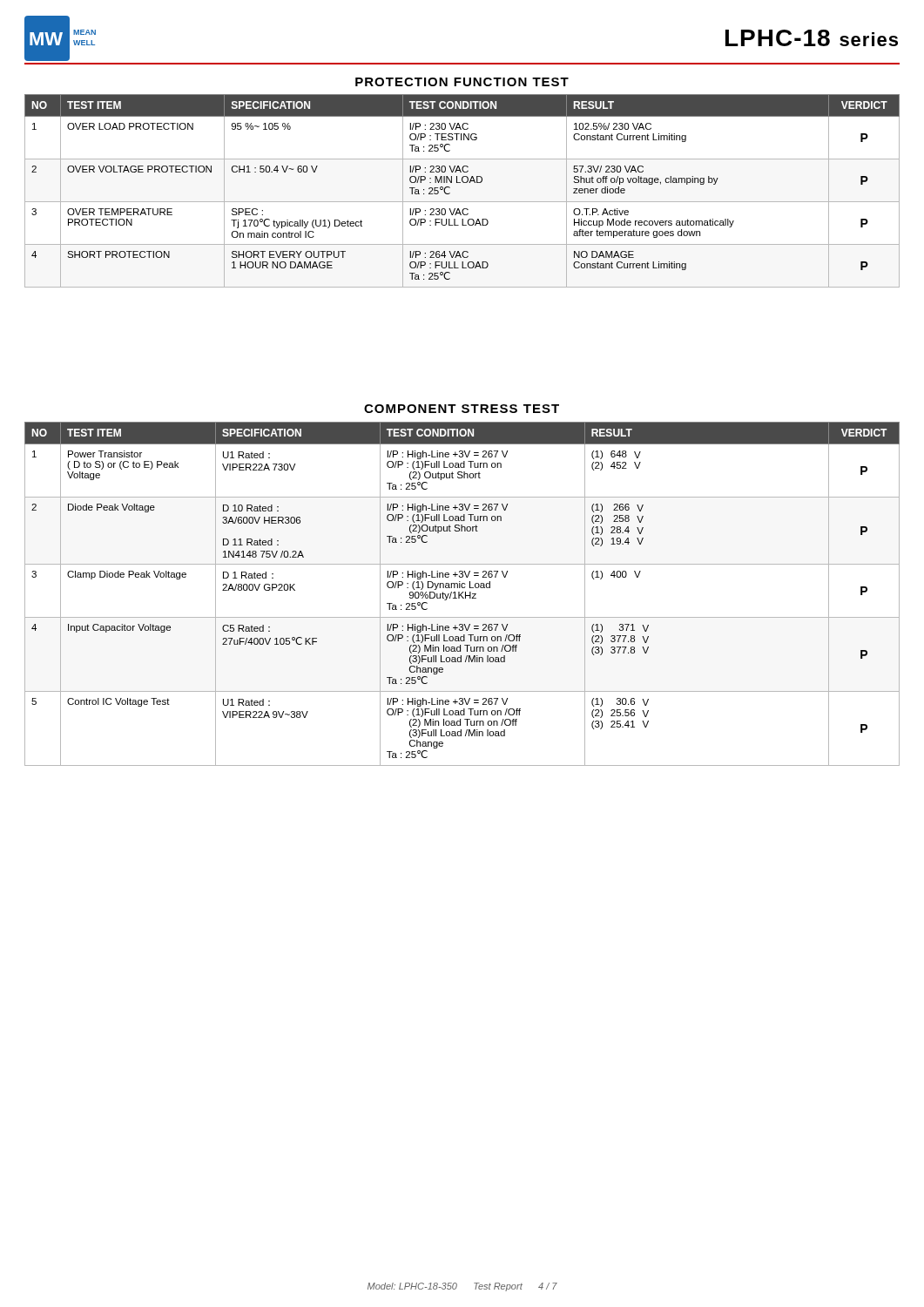The height and width of the screenshot is (1307, 924).
Task: Find the title
Action: (x=812, y=38)
